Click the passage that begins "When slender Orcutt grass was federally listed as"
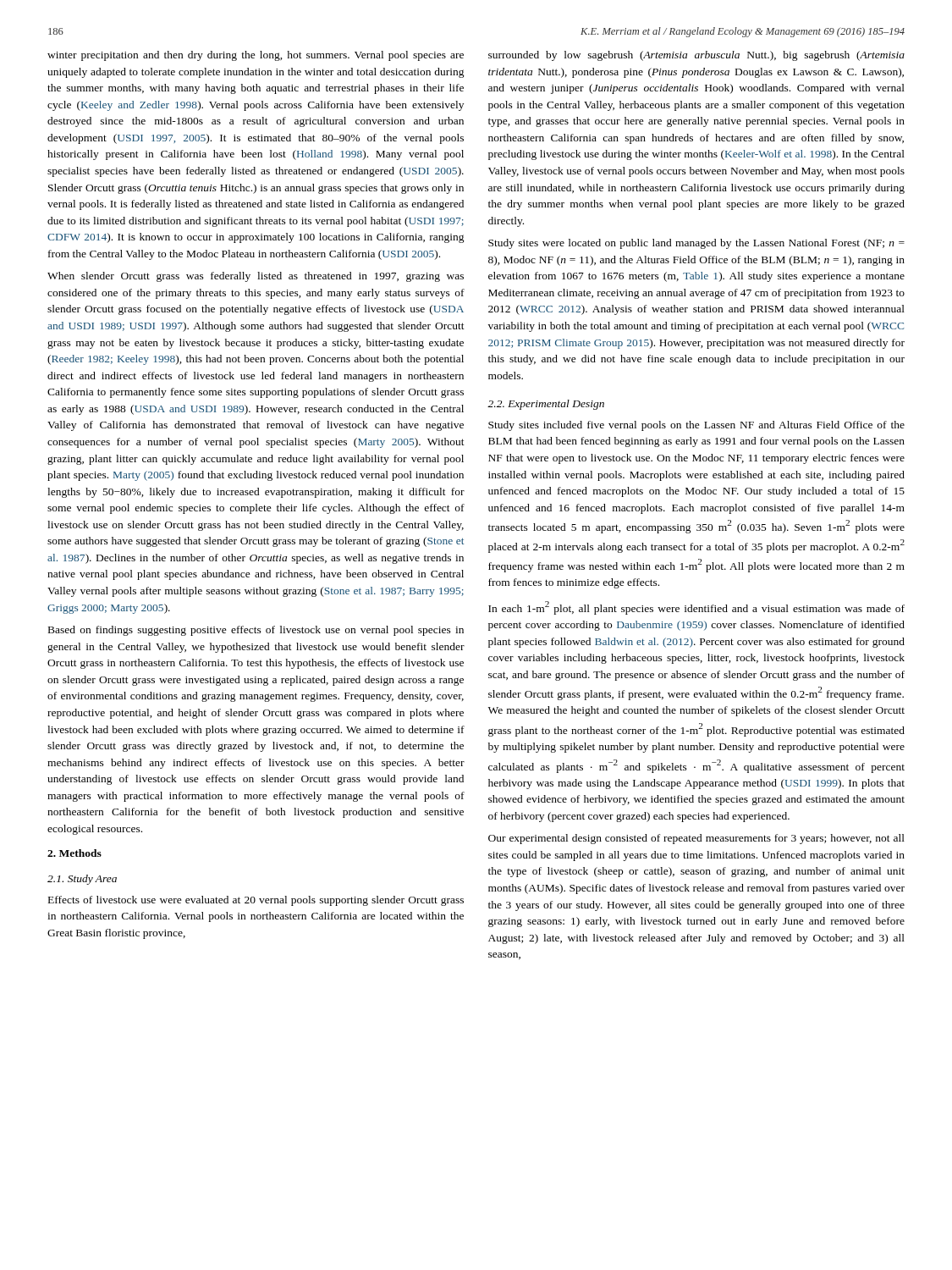 (x=256, y=442)
